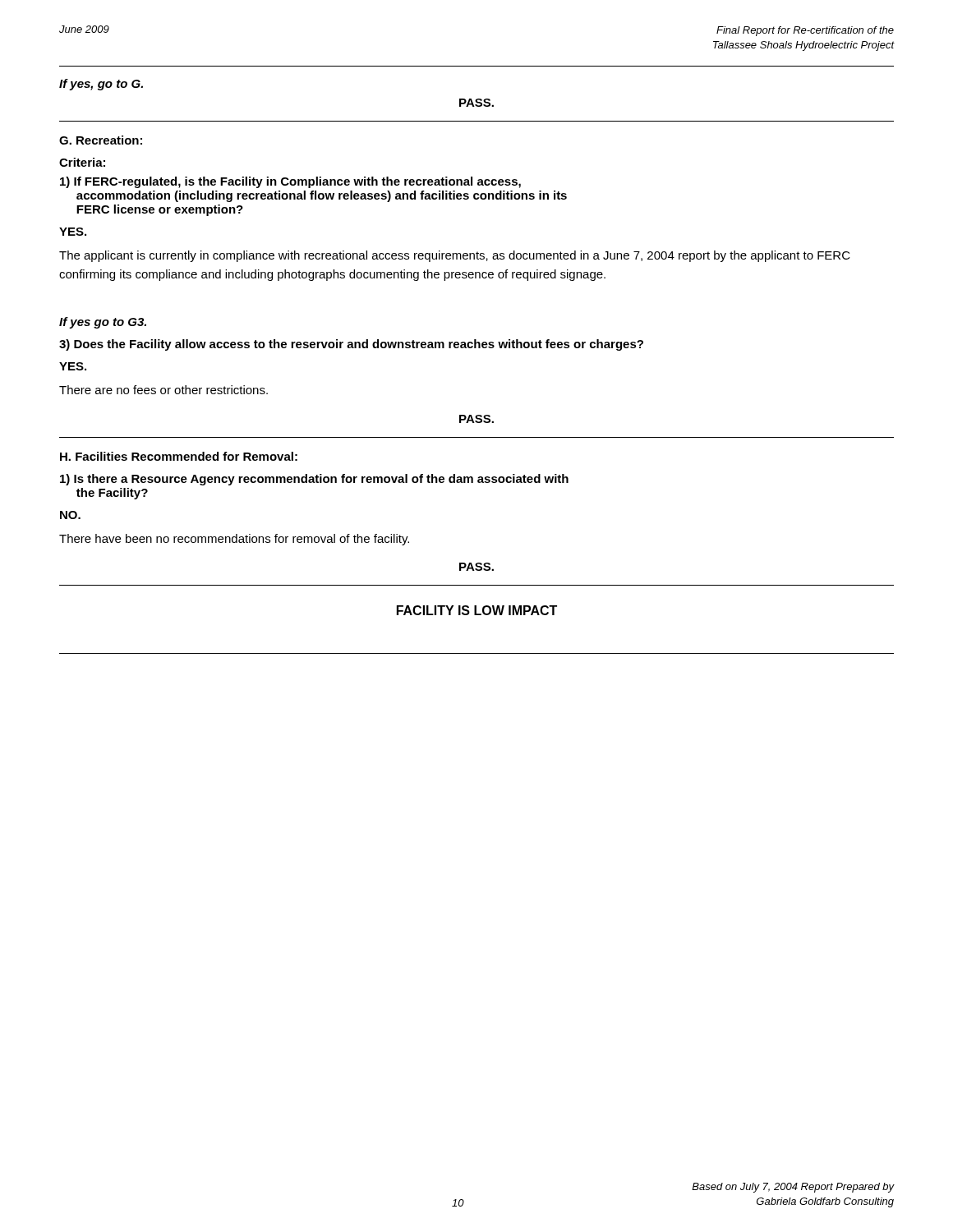Viewport: 953px width, 1232px height.
Task: Click the passage that begins "There are no fees"
Action: coord(164,390)
